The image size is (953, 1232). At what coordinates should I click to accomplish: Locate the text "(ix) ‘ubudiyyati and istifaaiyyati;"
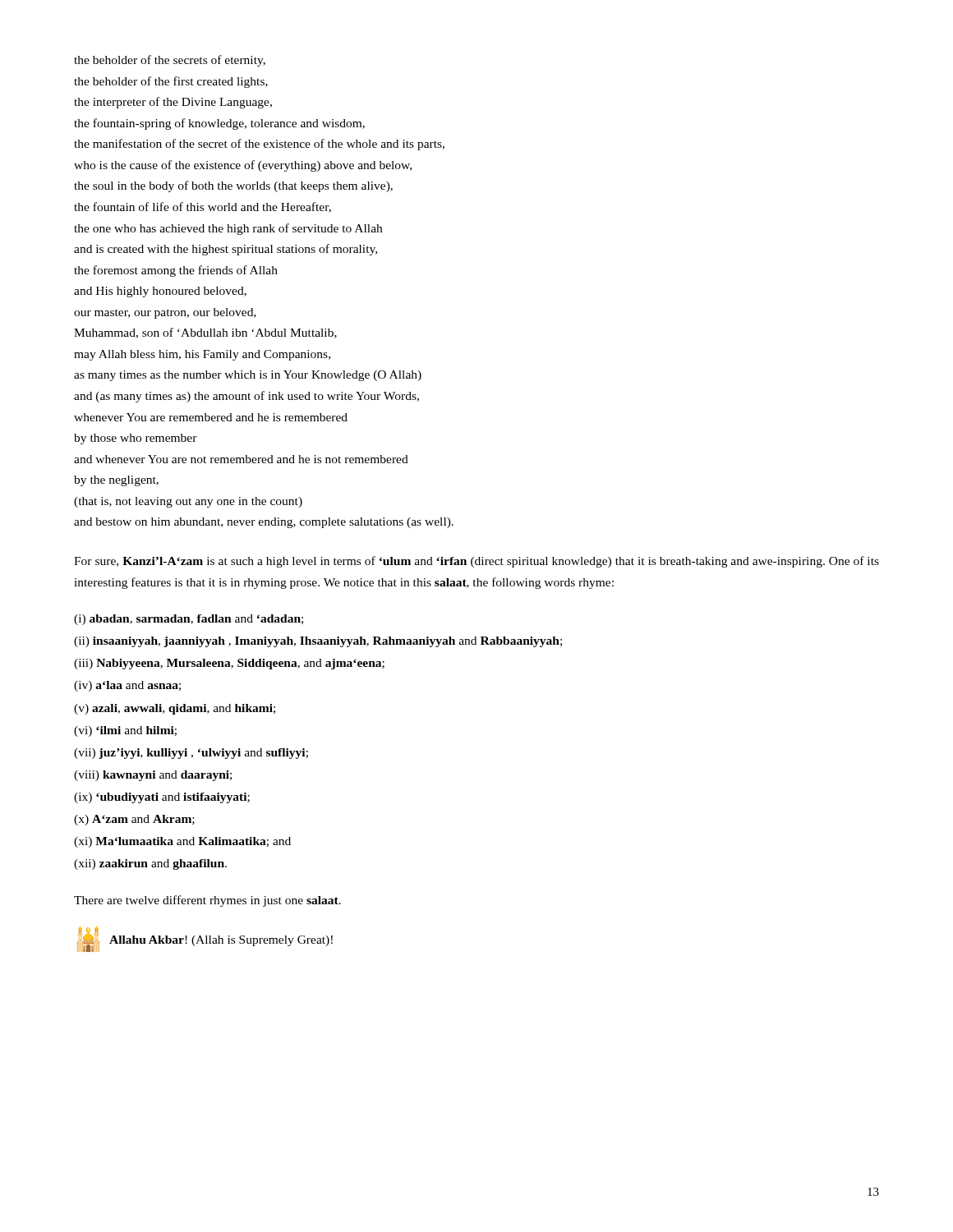(x=162, y=798)
